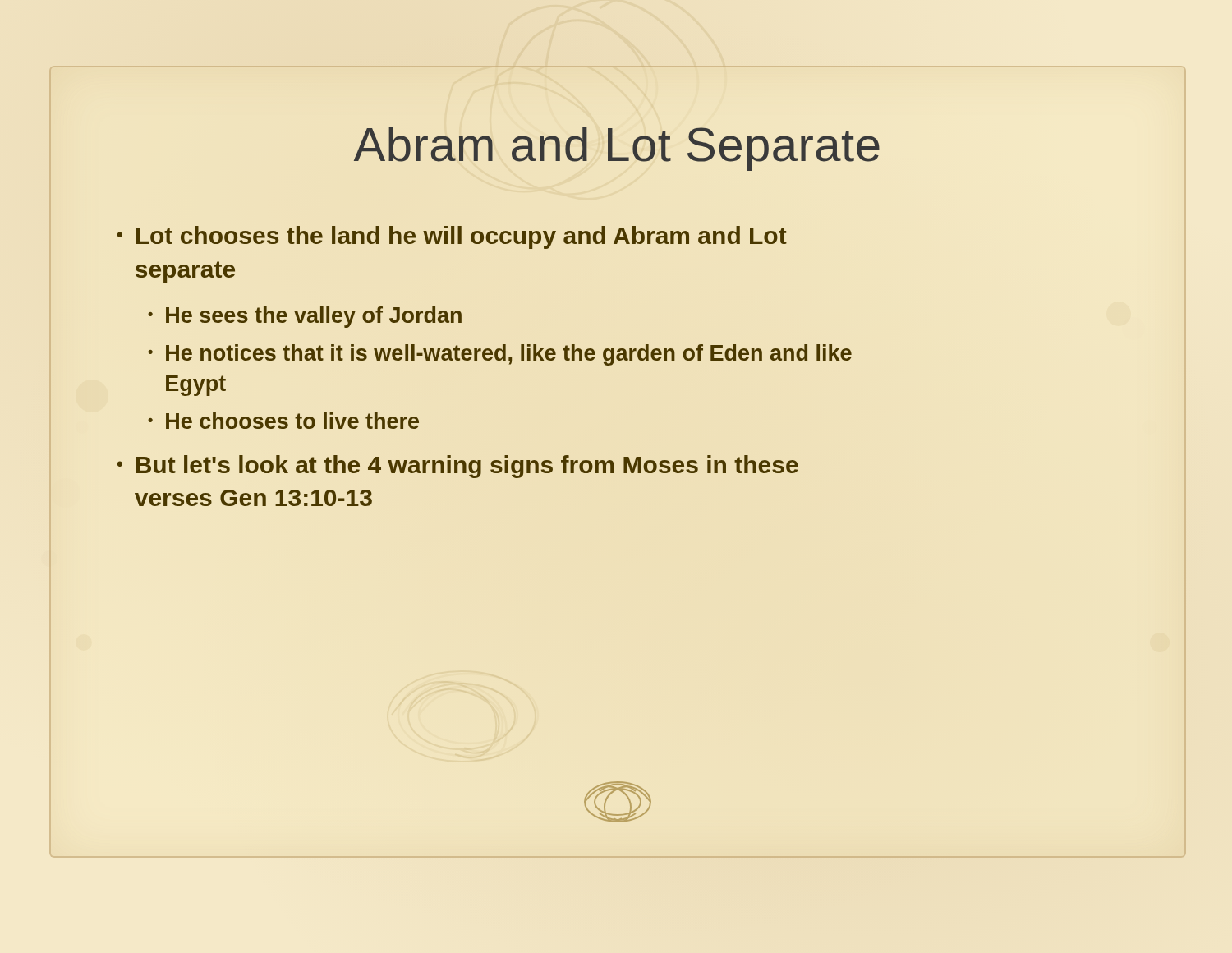Image resolution: width=1232 pixels, height=953 pixels.
Task: Select the text block starting "• Lot chooses the land he will"
Action: (486, 253)
